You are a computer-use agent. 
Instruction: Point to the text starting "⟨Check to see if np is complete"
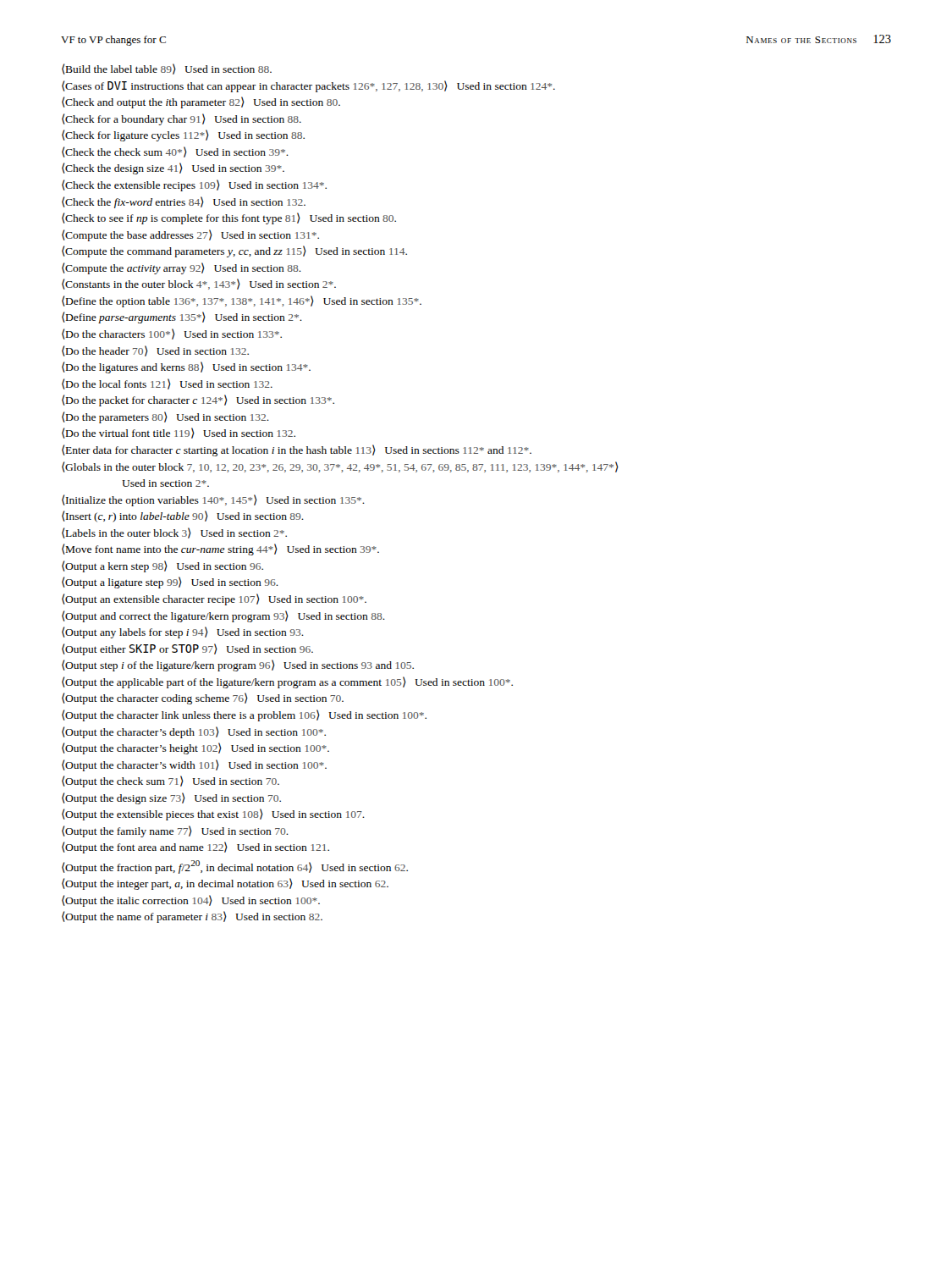[x=229, y=218]
